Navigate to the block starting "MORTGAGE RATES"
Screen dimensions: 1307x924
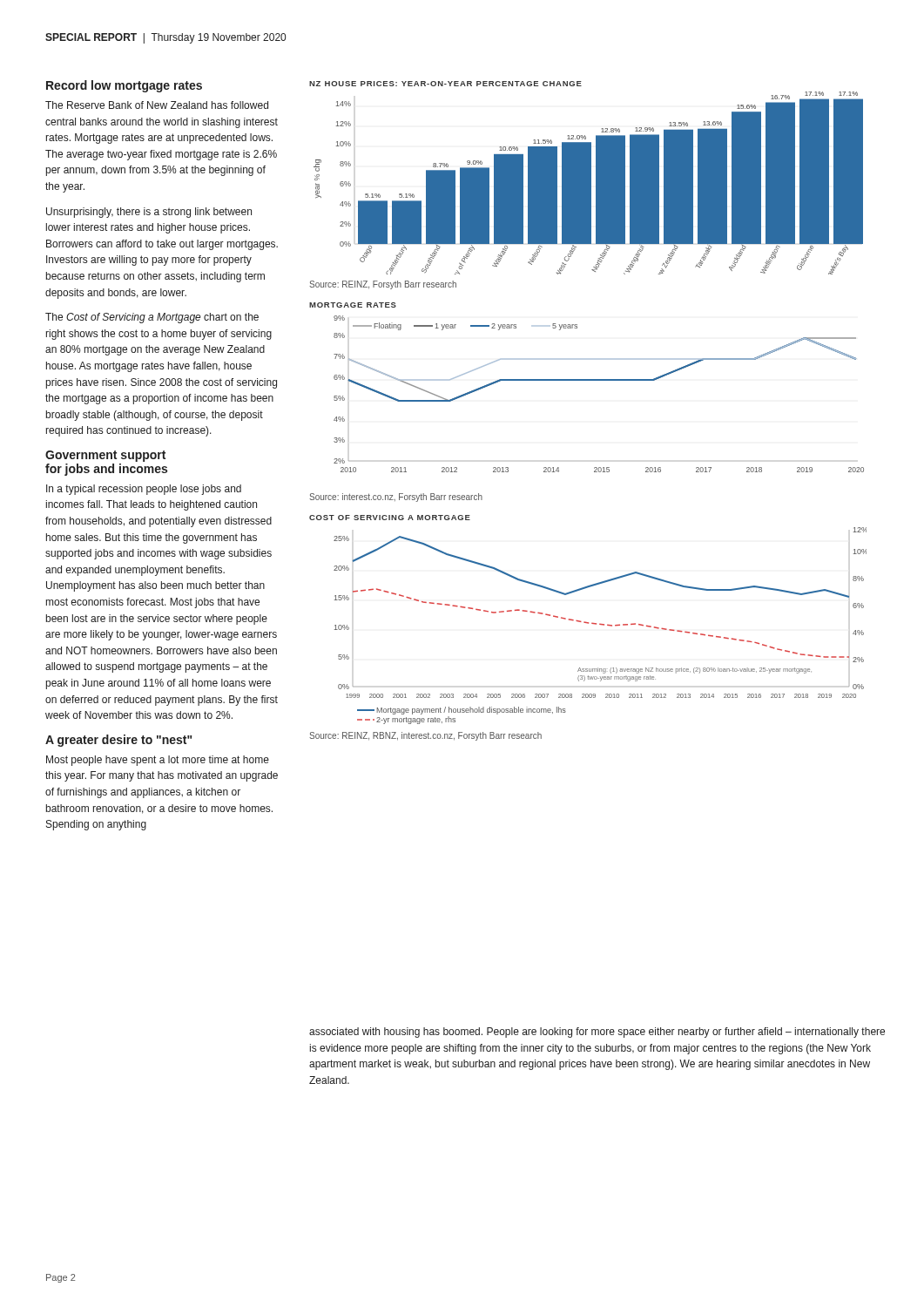pos(353,305)
